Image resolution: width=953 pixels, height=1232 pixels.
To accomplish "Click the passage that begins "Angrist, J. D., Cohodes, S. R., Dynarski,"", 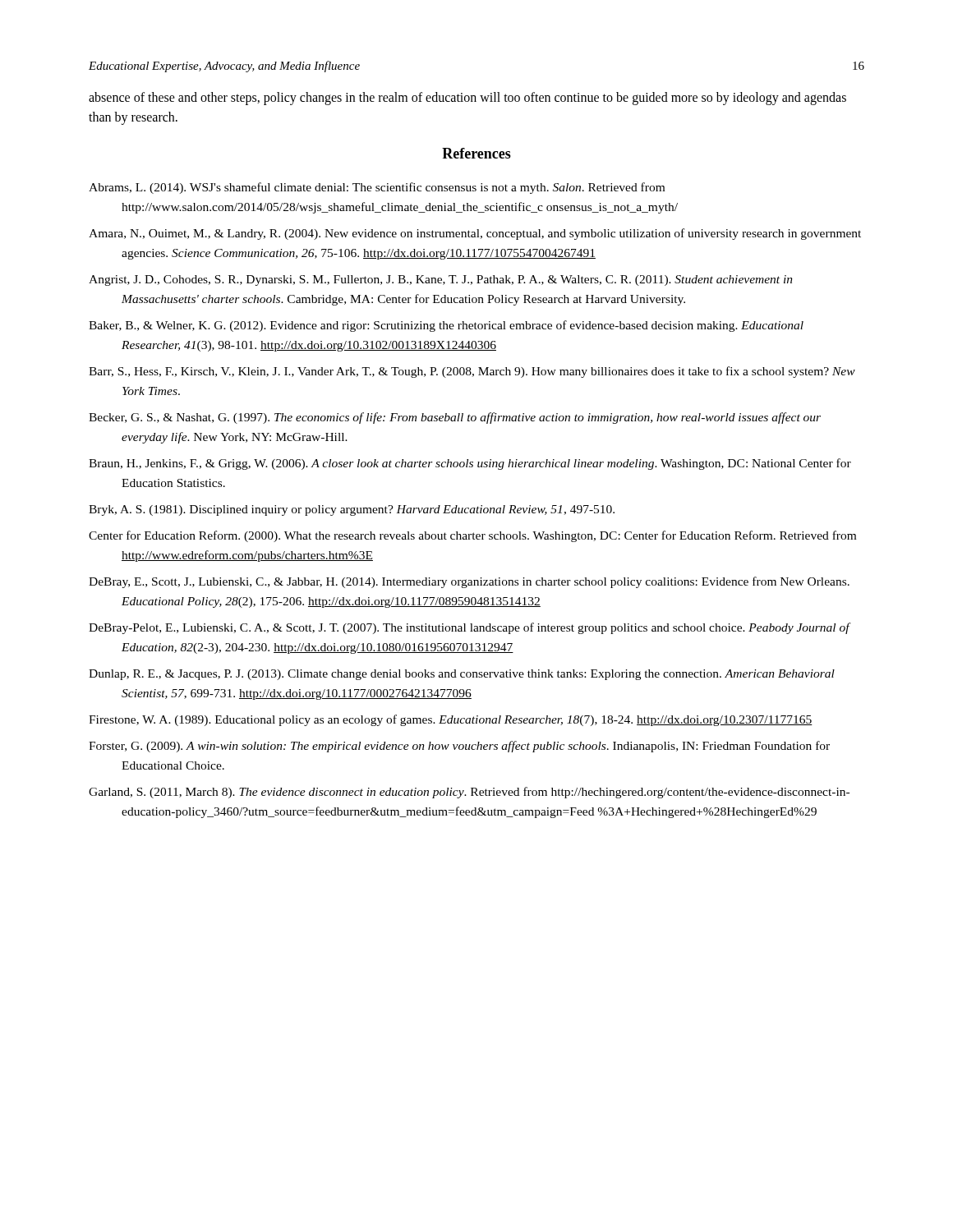I will click(441, 289).
